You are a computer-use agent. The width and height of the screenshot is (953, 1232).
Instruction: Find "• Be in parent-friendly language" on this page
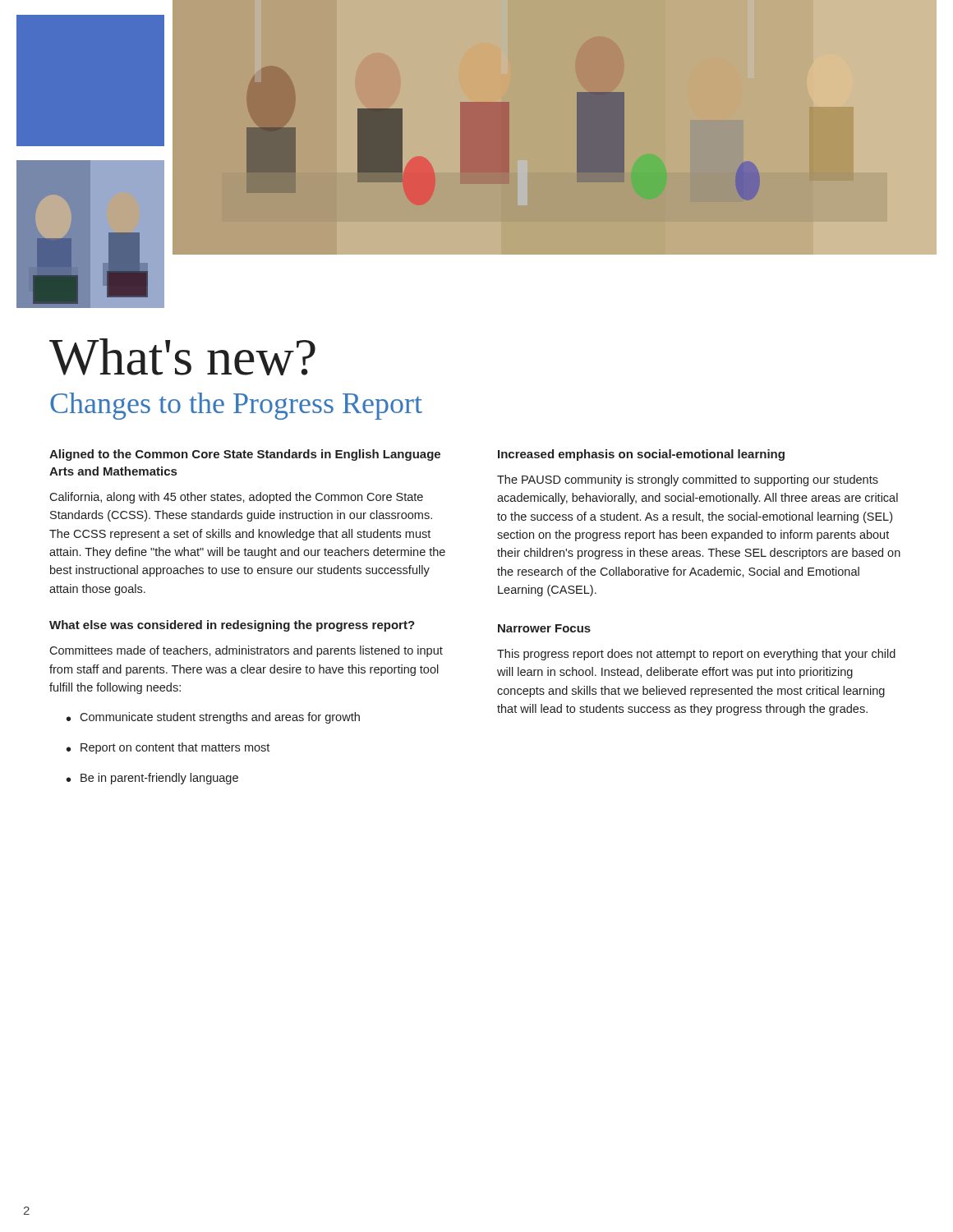tap(152, 779)
